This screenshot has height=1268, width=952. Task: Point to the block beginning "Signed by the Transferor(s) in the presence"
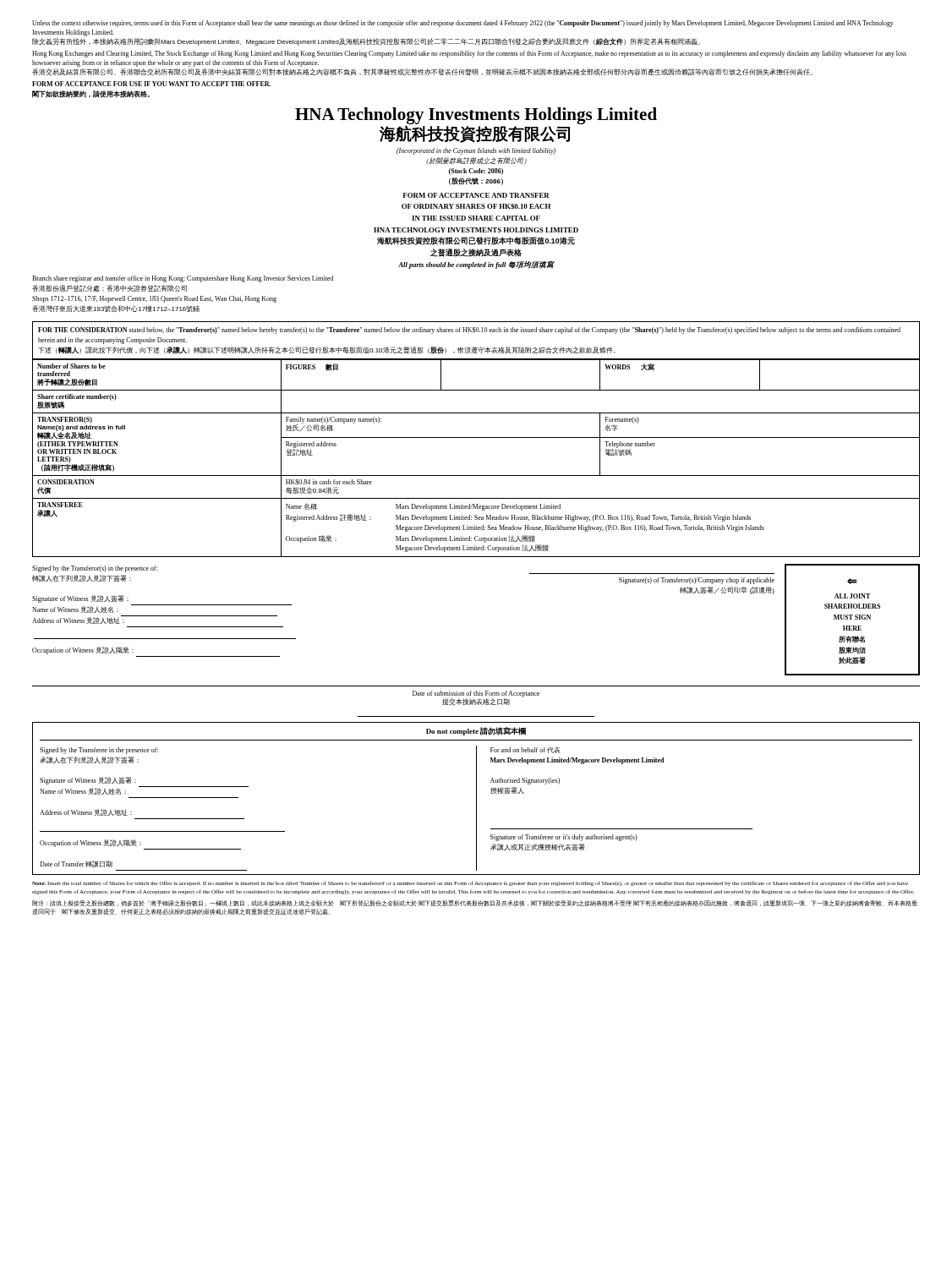pos(164,611)
